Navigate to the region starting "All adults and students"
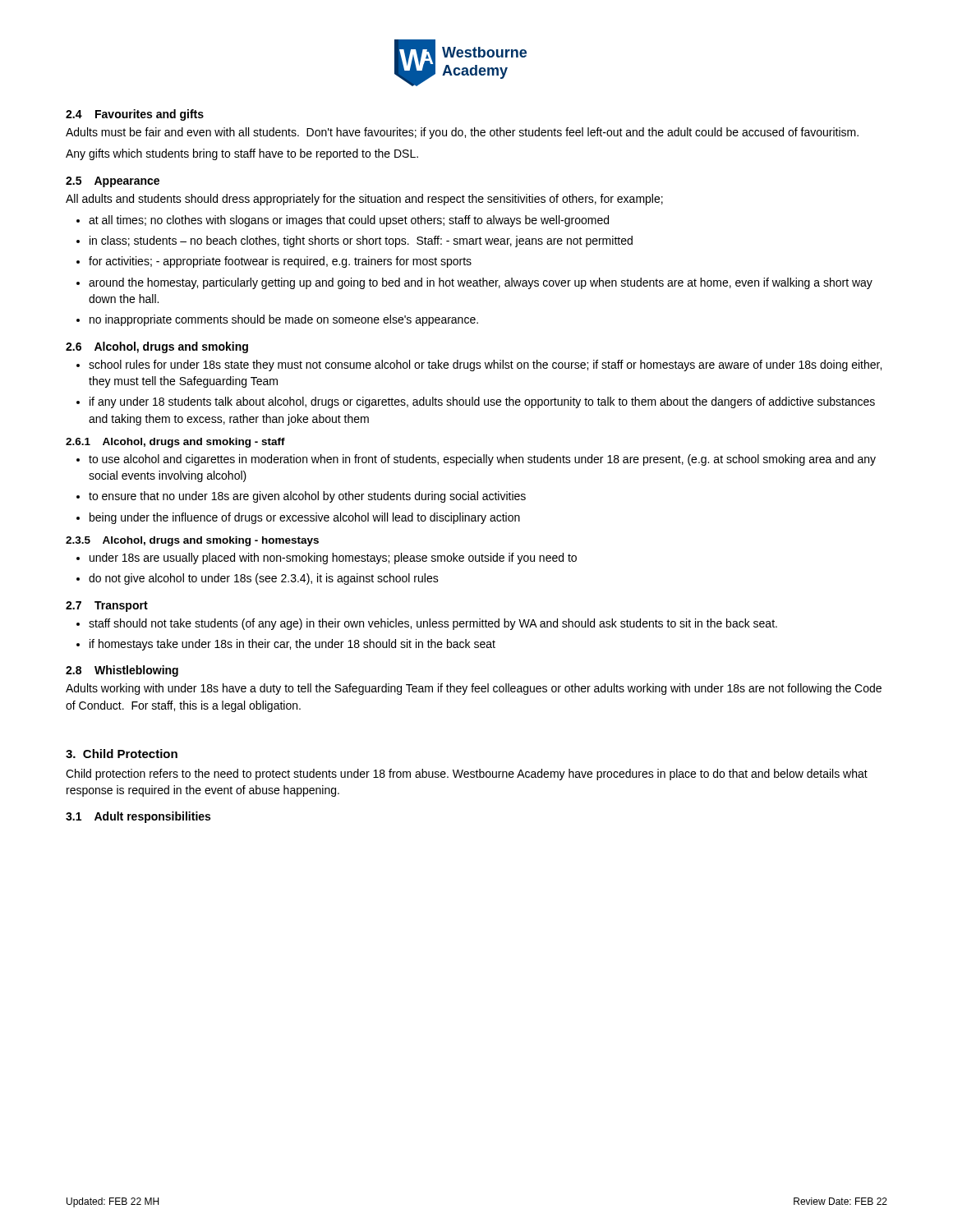 tap(365, 198)
